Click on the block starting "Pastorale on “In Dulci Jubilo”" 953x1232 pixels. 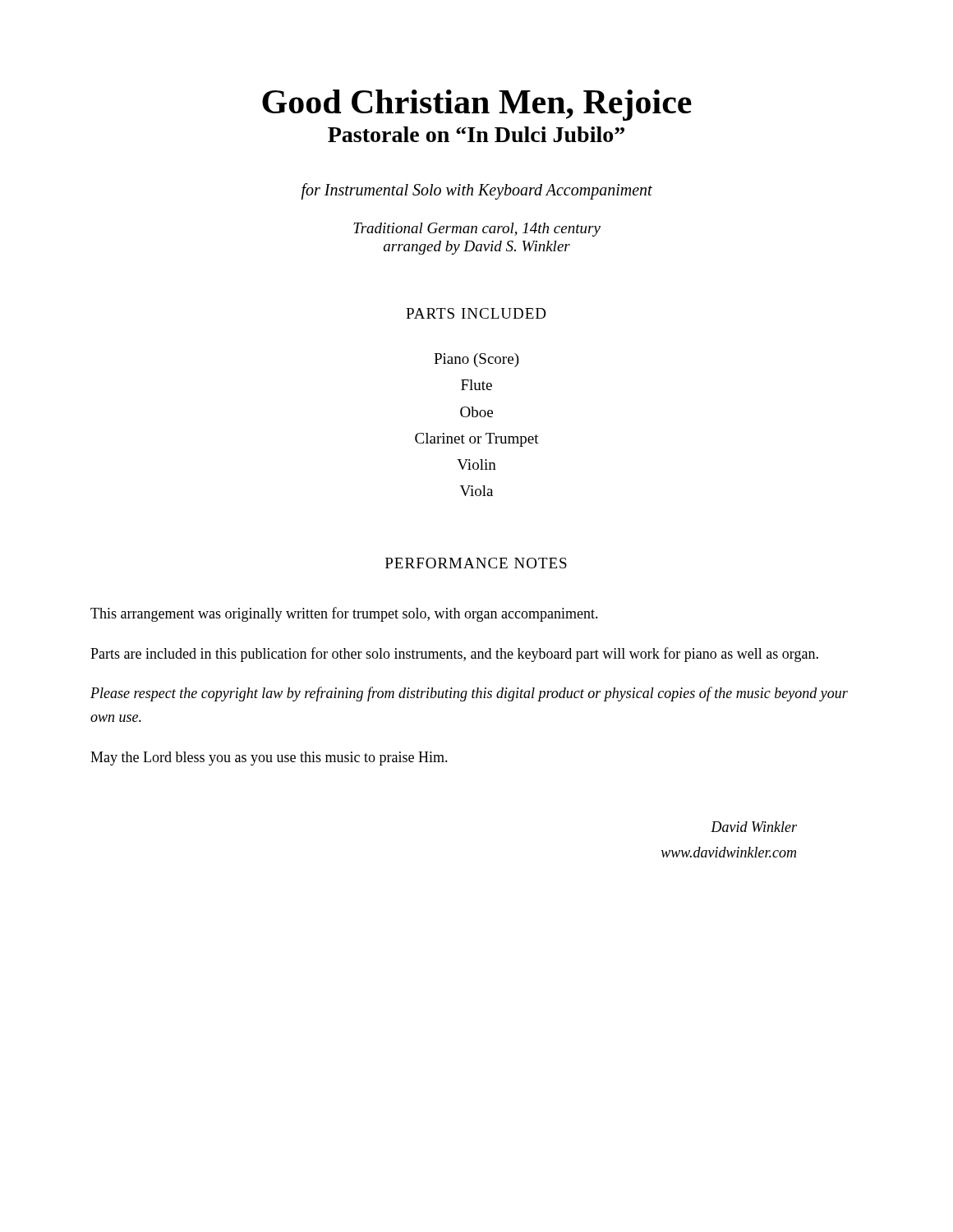tap(476, 134)
